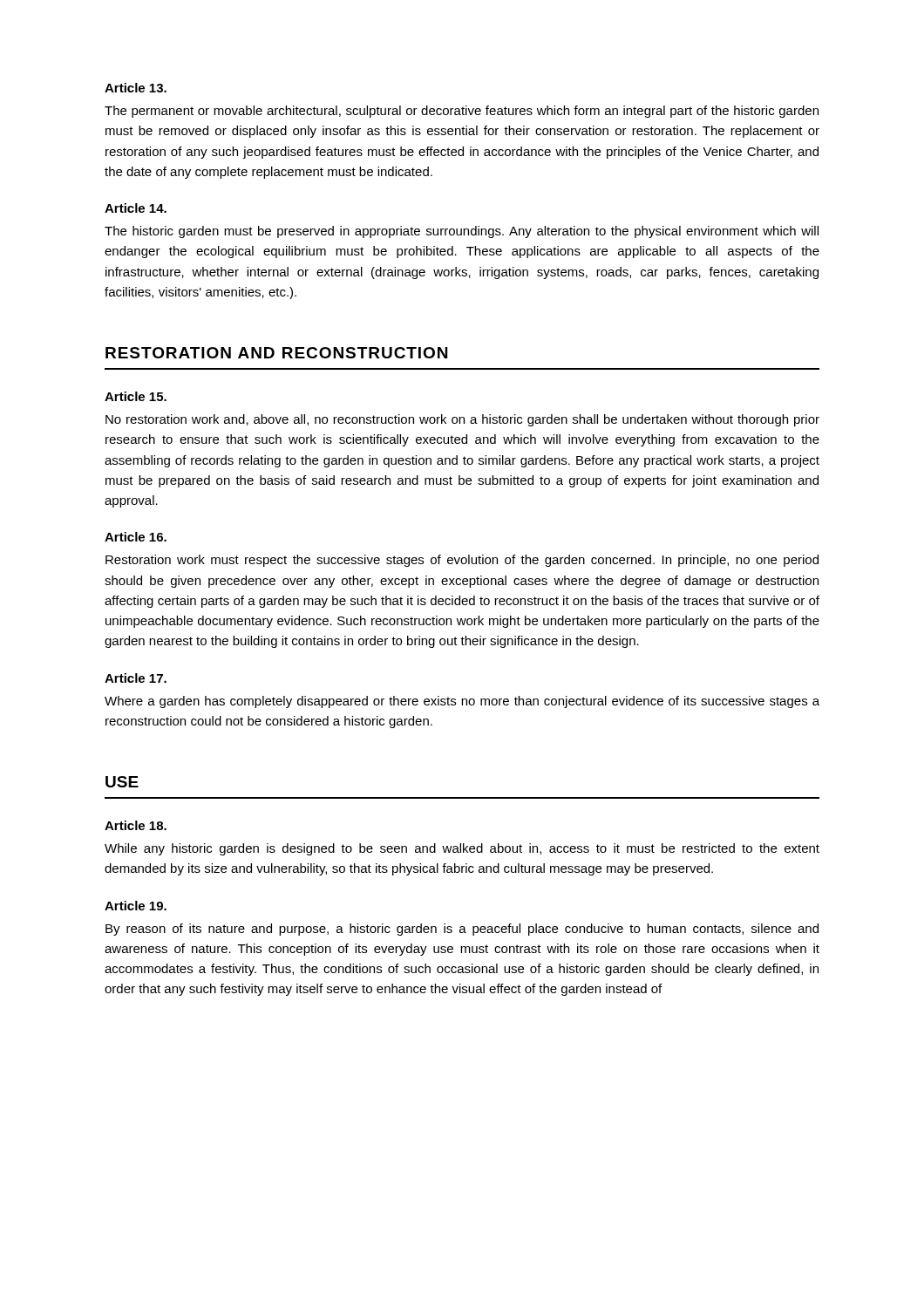Select the text block starting "RESTORATION AND RECONSTRUCTION"
The width and height of the screenshot is (924, 1308).
click(x=462, y=357)
